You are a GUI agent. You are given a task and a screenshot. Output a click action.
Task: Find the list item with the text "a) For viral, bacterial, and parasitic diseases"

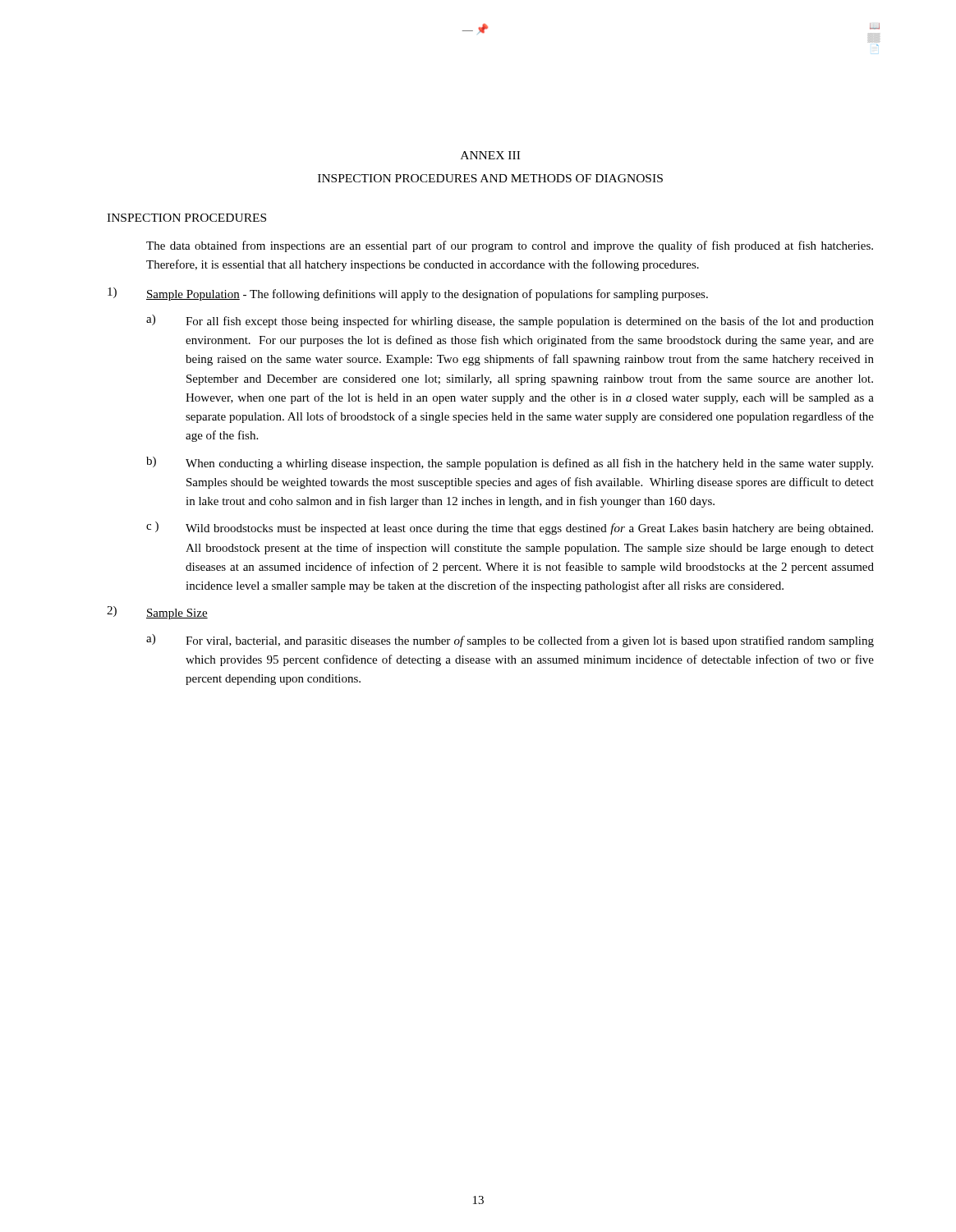tap(510, 660)
